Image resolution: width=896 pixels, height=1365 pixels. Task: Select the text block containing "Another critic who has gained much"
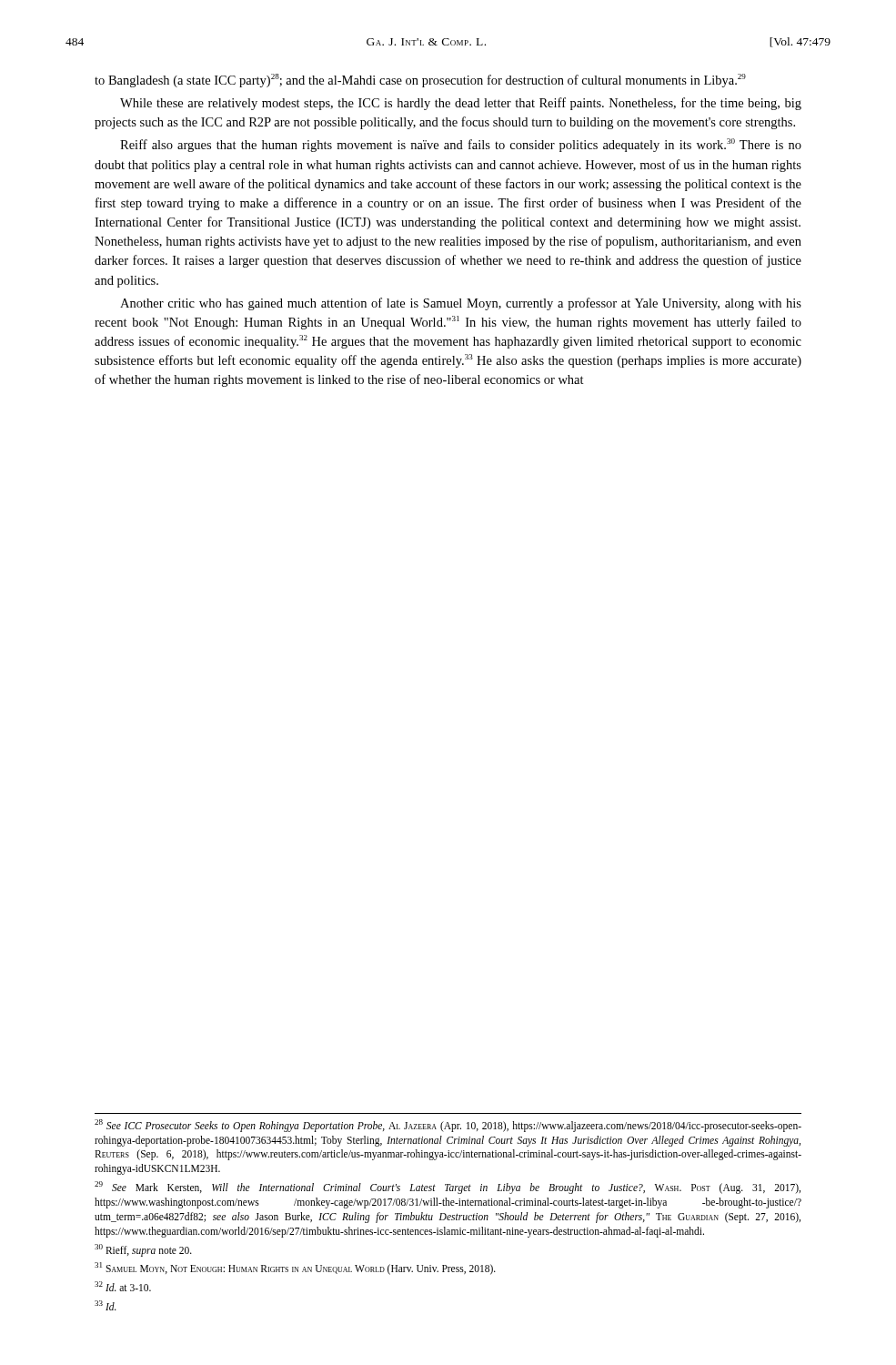(x=448, y=341)
